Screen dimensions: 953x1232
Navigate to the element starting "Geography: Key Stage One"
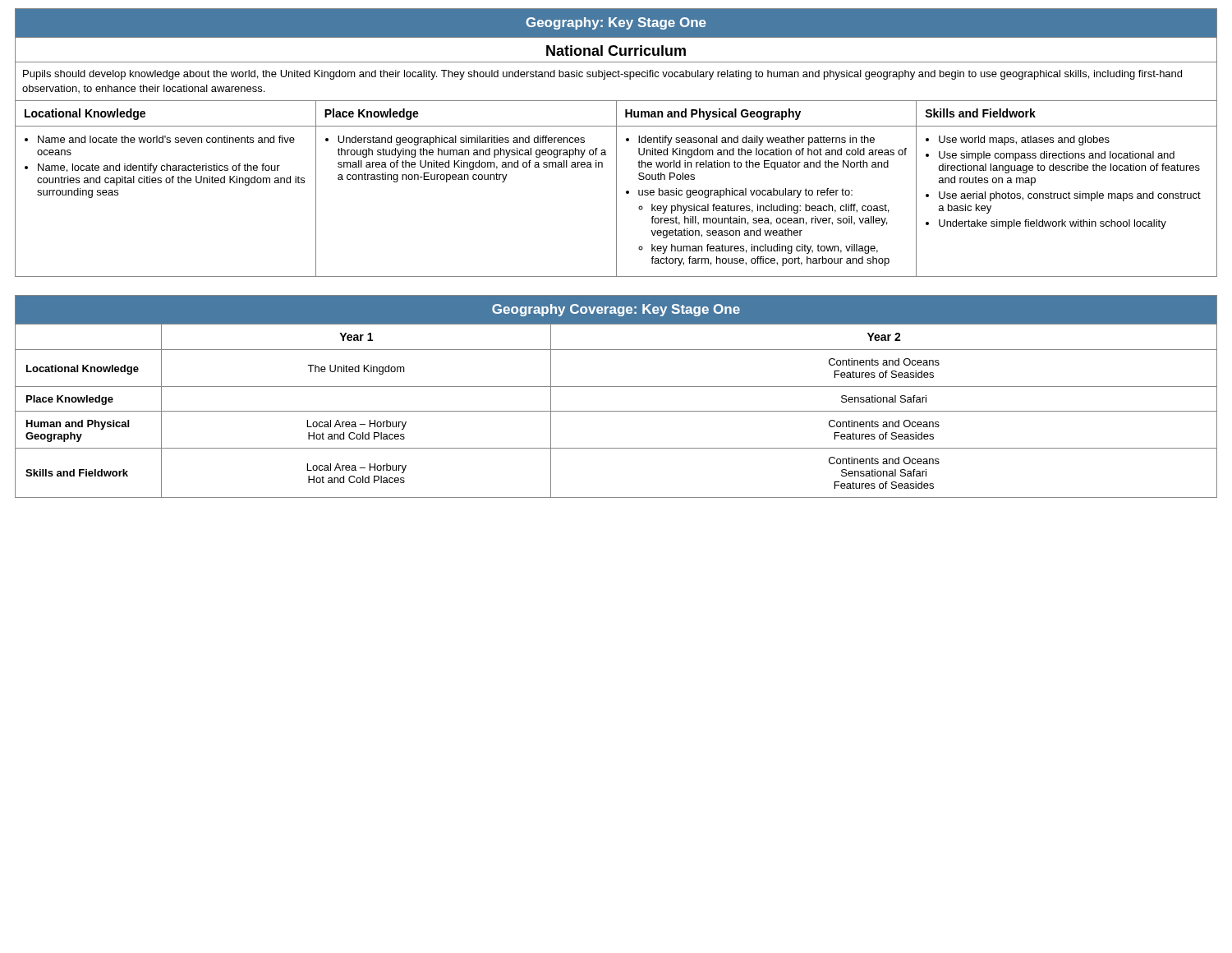point(616,23)
